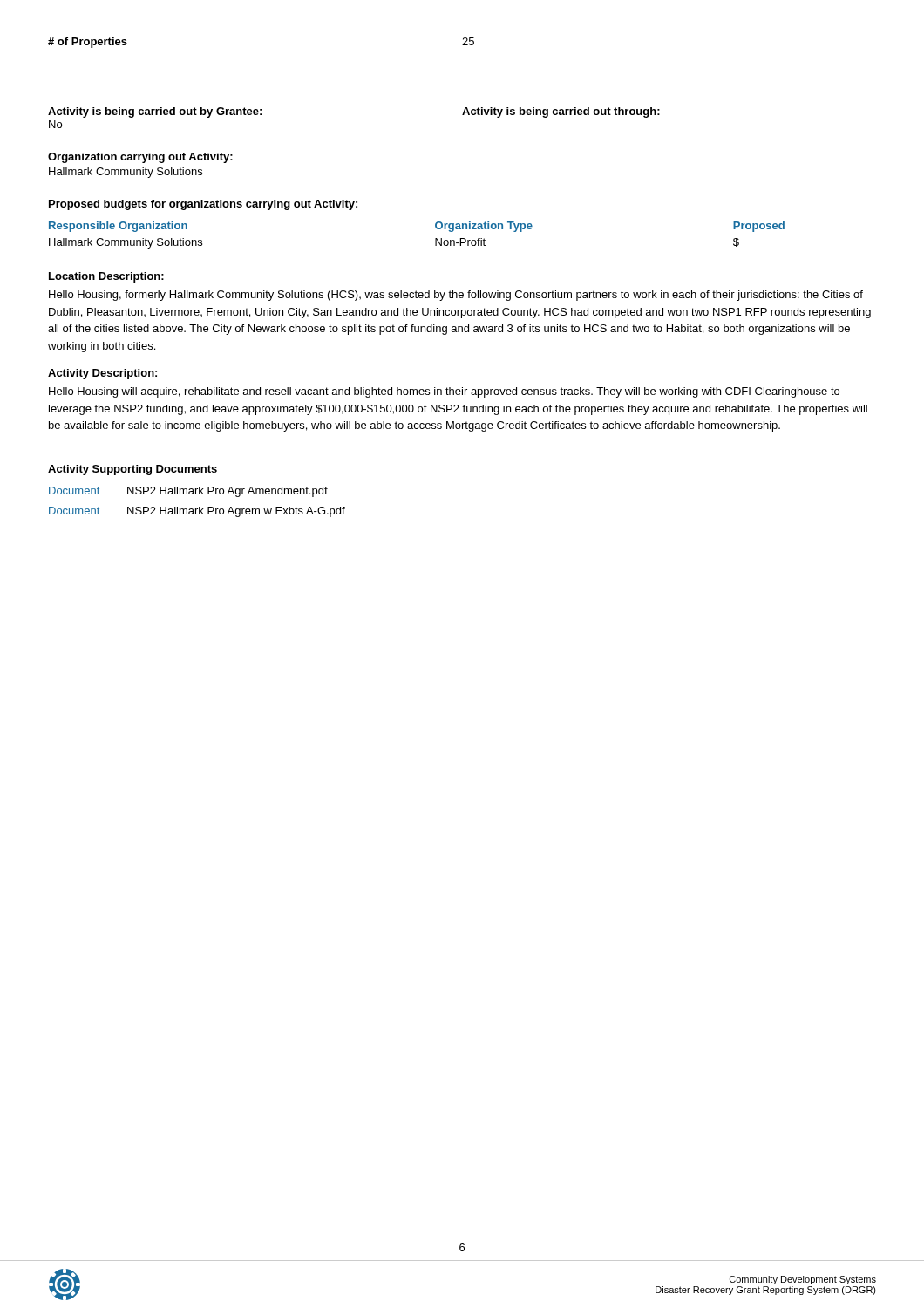Click a table

462,234
